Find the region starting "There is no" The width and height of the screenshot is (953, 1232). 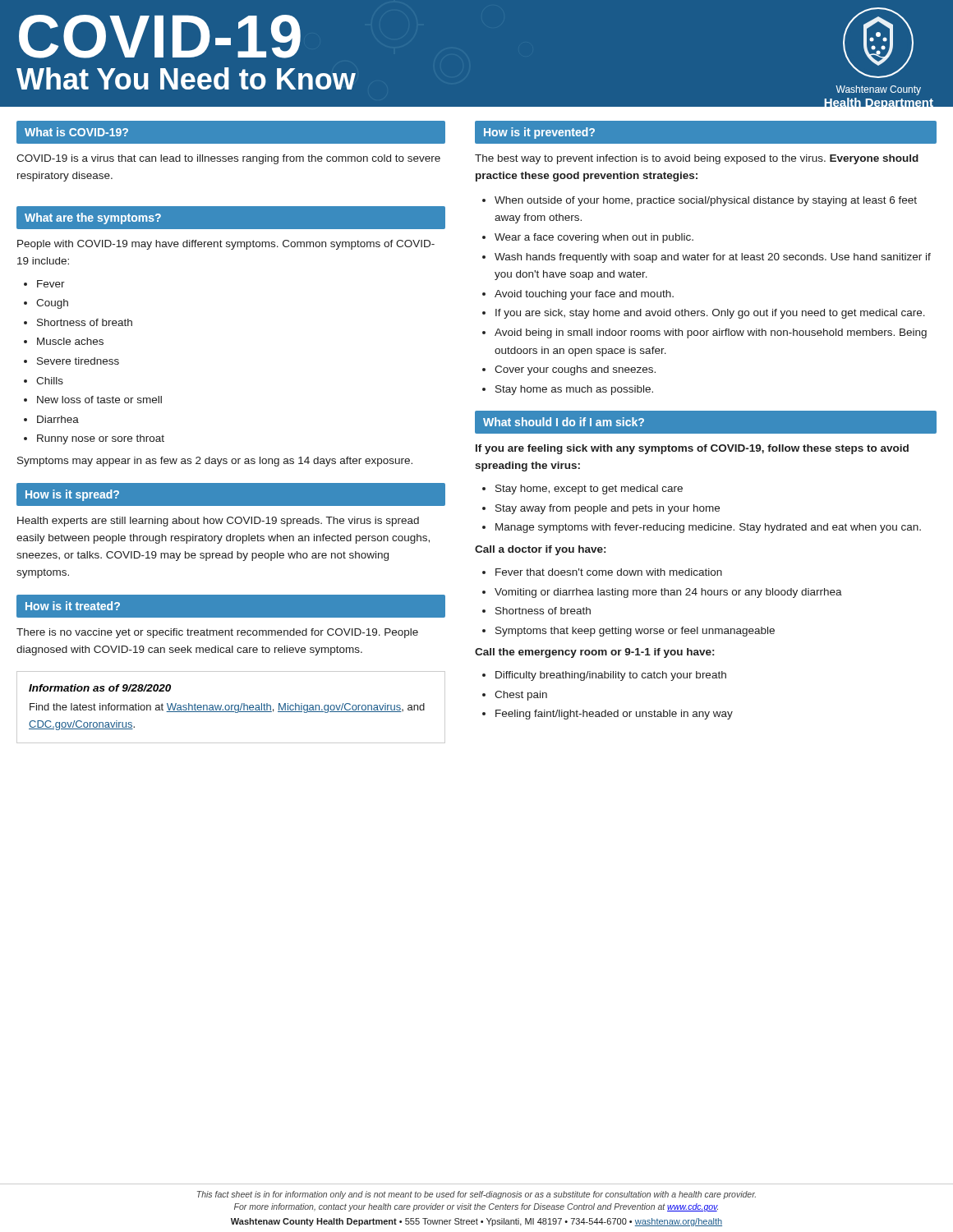pos(217,640)
